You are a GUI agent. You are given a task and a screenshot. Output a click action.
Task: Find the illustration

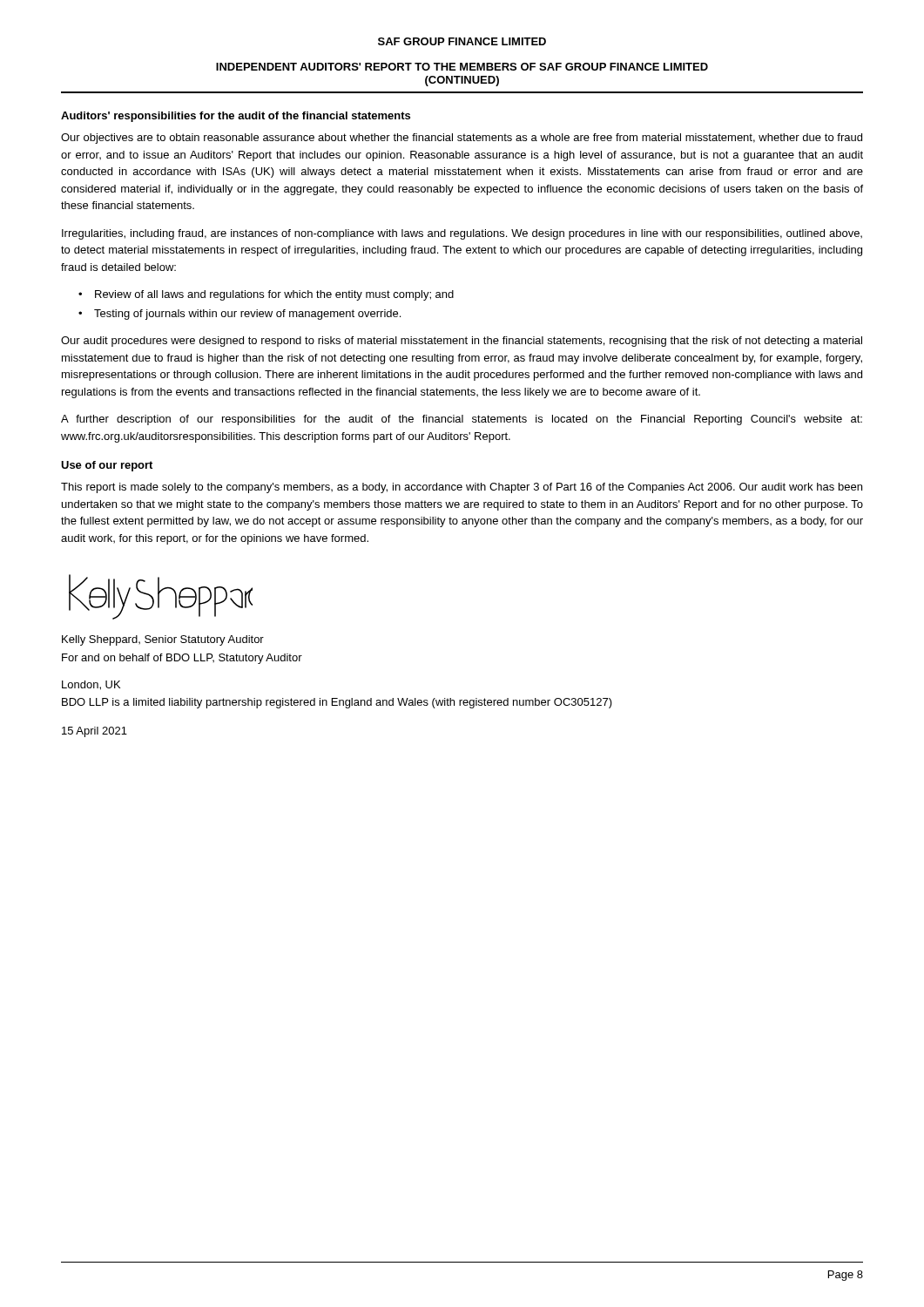[462, 594]
